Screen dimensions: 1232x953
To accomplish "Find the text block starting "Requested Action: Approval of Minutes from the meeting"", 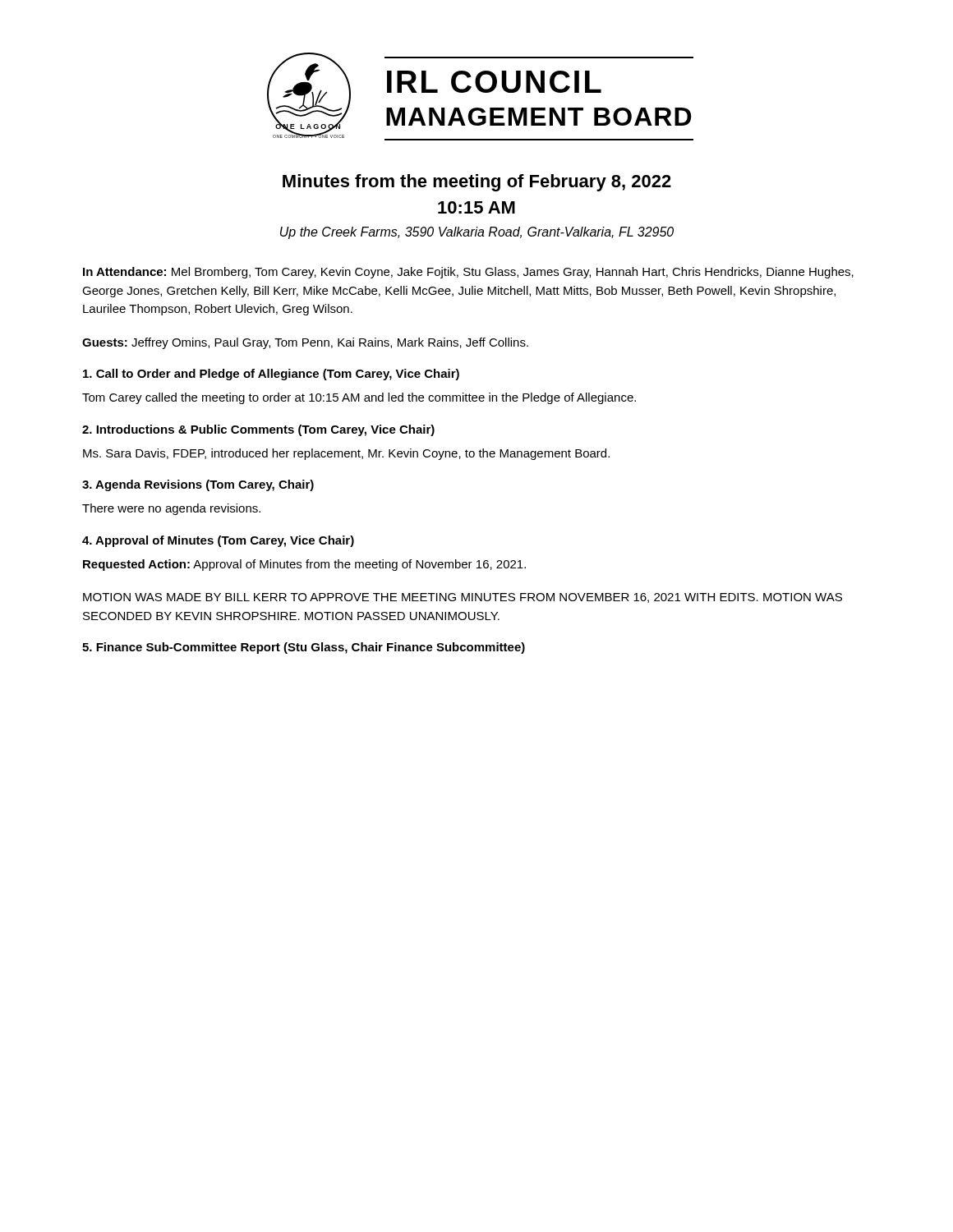I will pyautogui.click(x=305, y=563).
